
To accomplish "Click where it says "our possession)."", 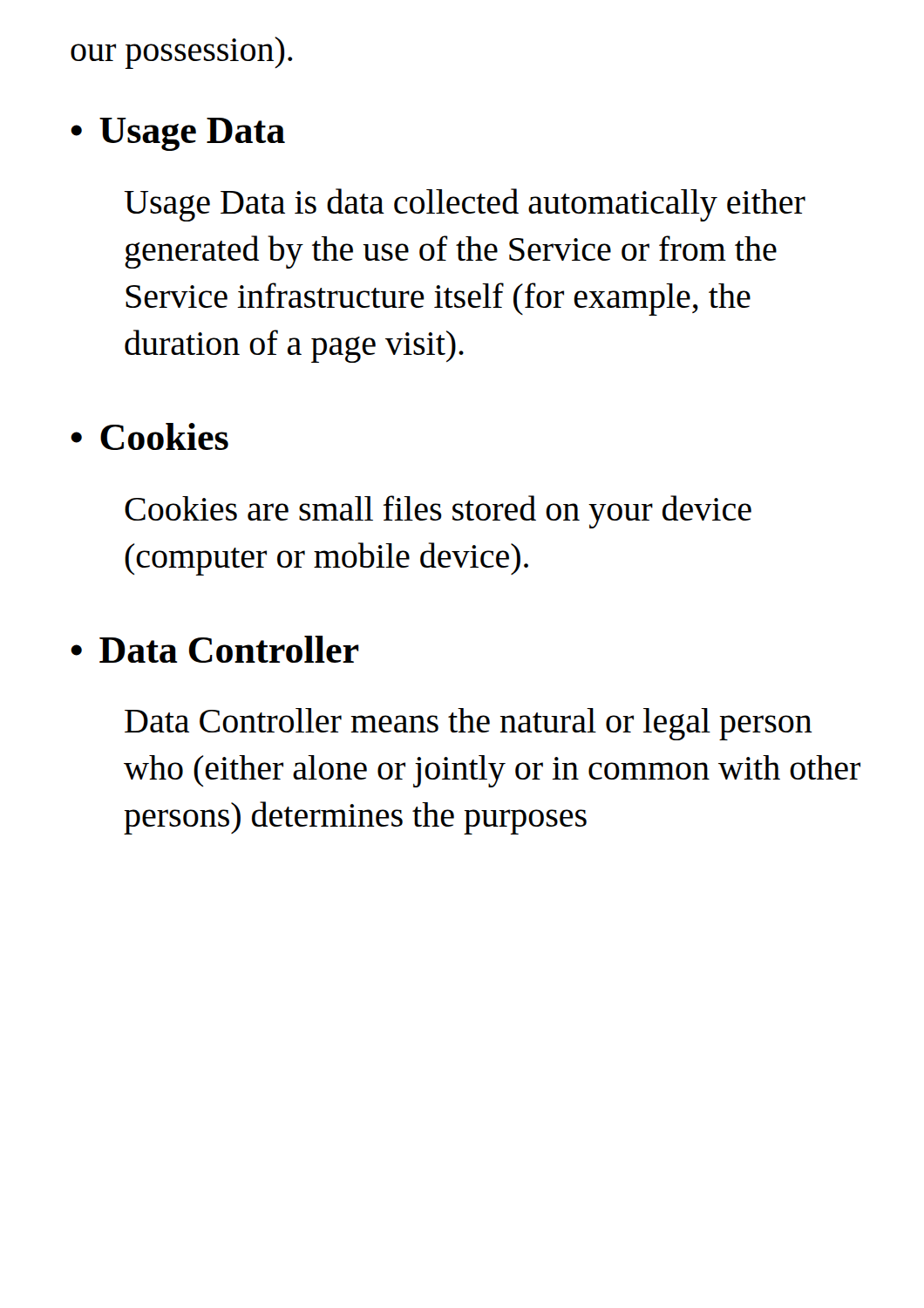I will (x=182, y=49).
